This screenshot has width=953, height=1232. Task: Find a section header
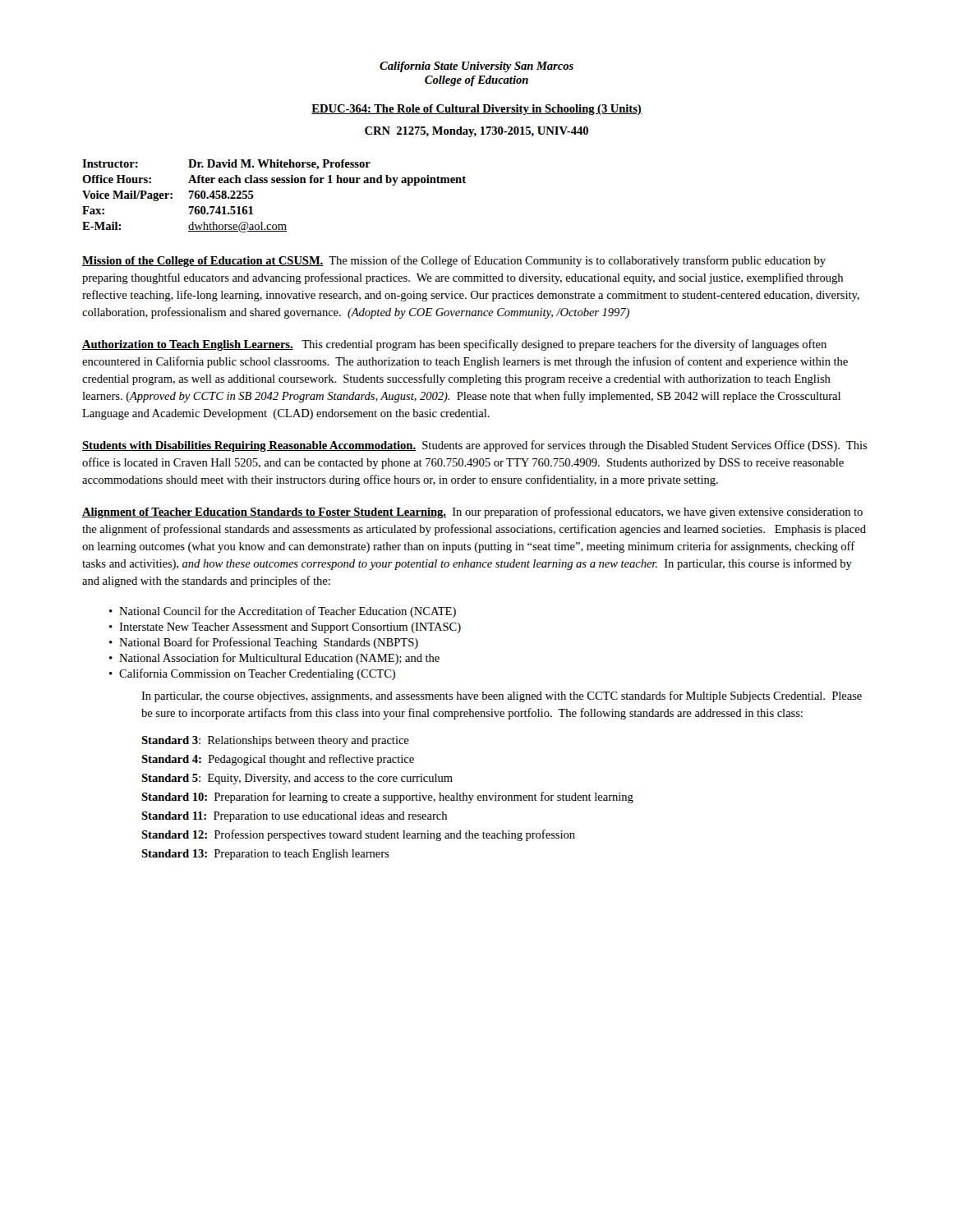pos(476,108)
